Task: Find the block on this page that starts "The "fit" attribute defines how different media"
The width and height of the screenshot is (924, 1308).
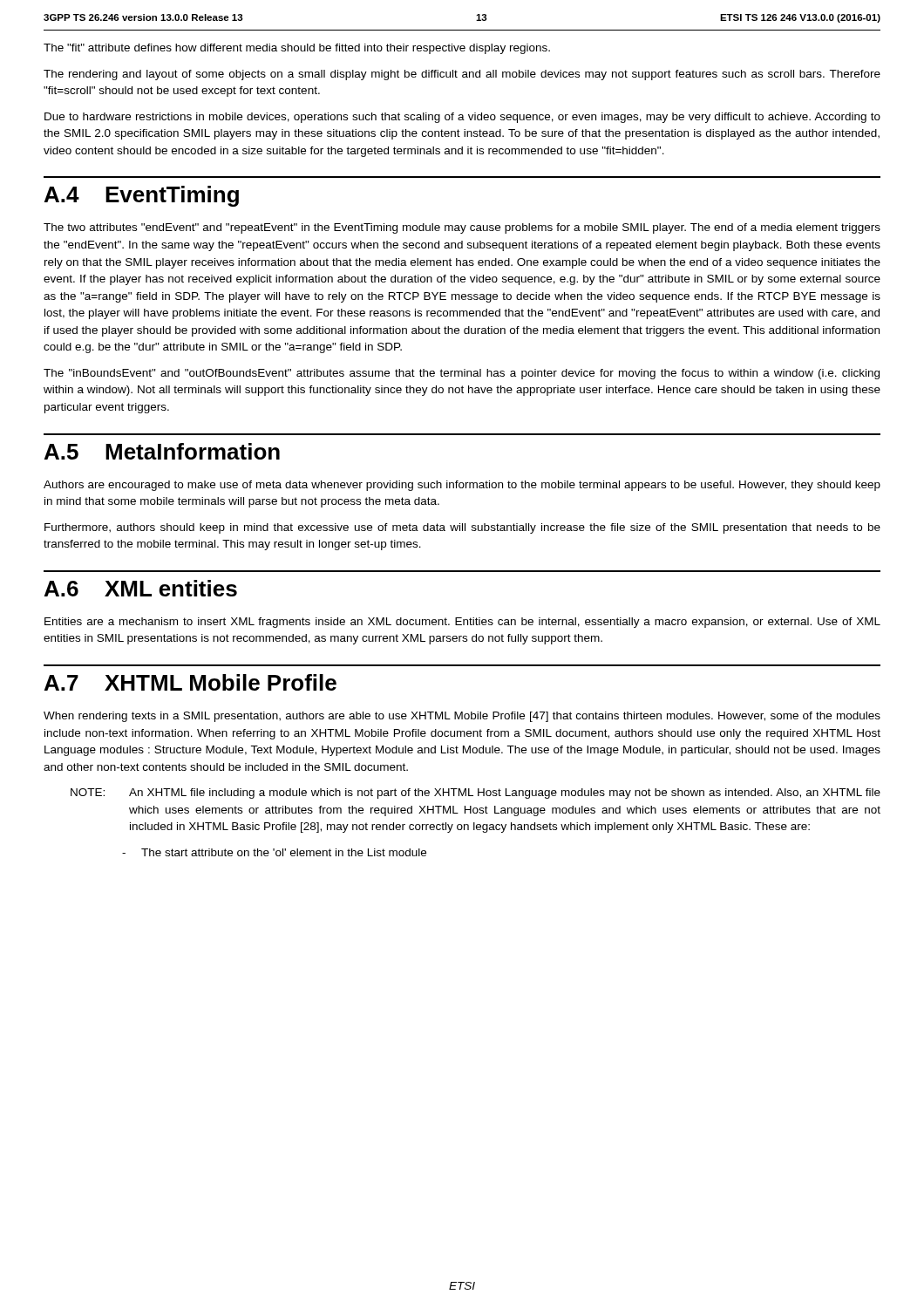Action: point(297,47)
